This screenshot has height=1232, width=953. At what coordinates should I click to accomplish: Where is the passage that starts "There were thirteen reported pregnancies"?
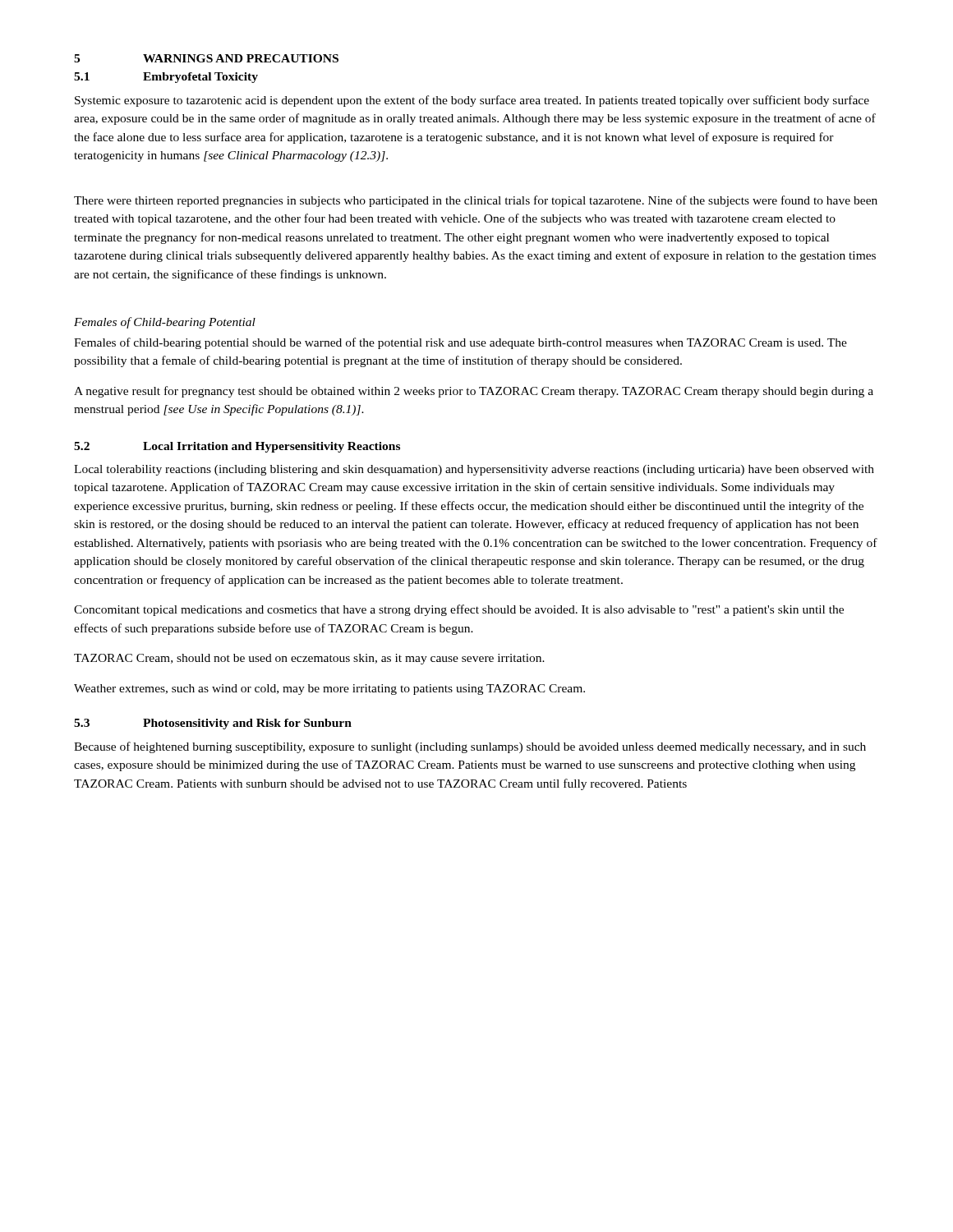click(x=476, y=237)
